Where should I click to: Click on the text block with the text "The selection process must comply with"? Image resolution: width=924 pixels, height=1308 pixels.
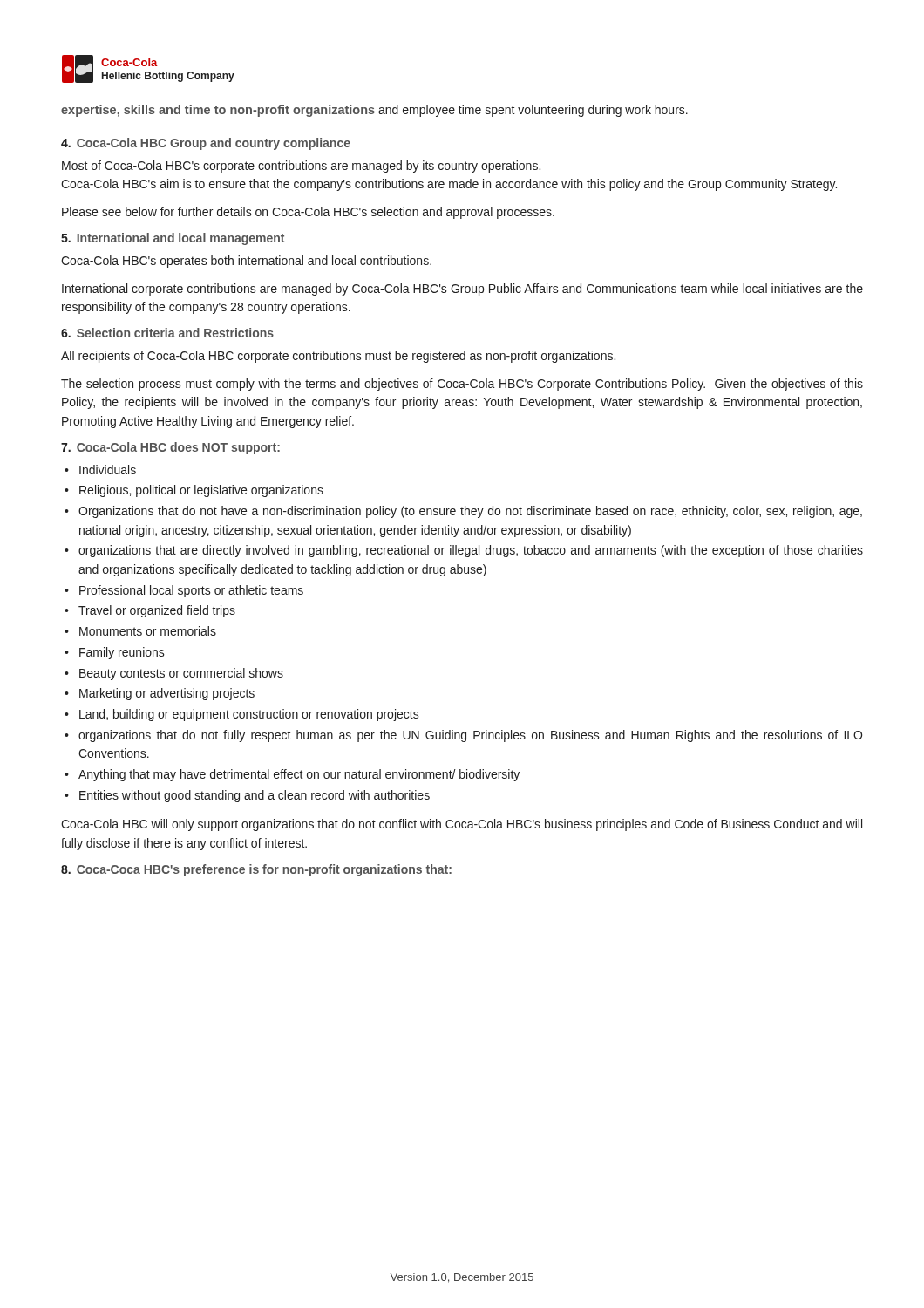pyautogui.click(x=462, y=402)
